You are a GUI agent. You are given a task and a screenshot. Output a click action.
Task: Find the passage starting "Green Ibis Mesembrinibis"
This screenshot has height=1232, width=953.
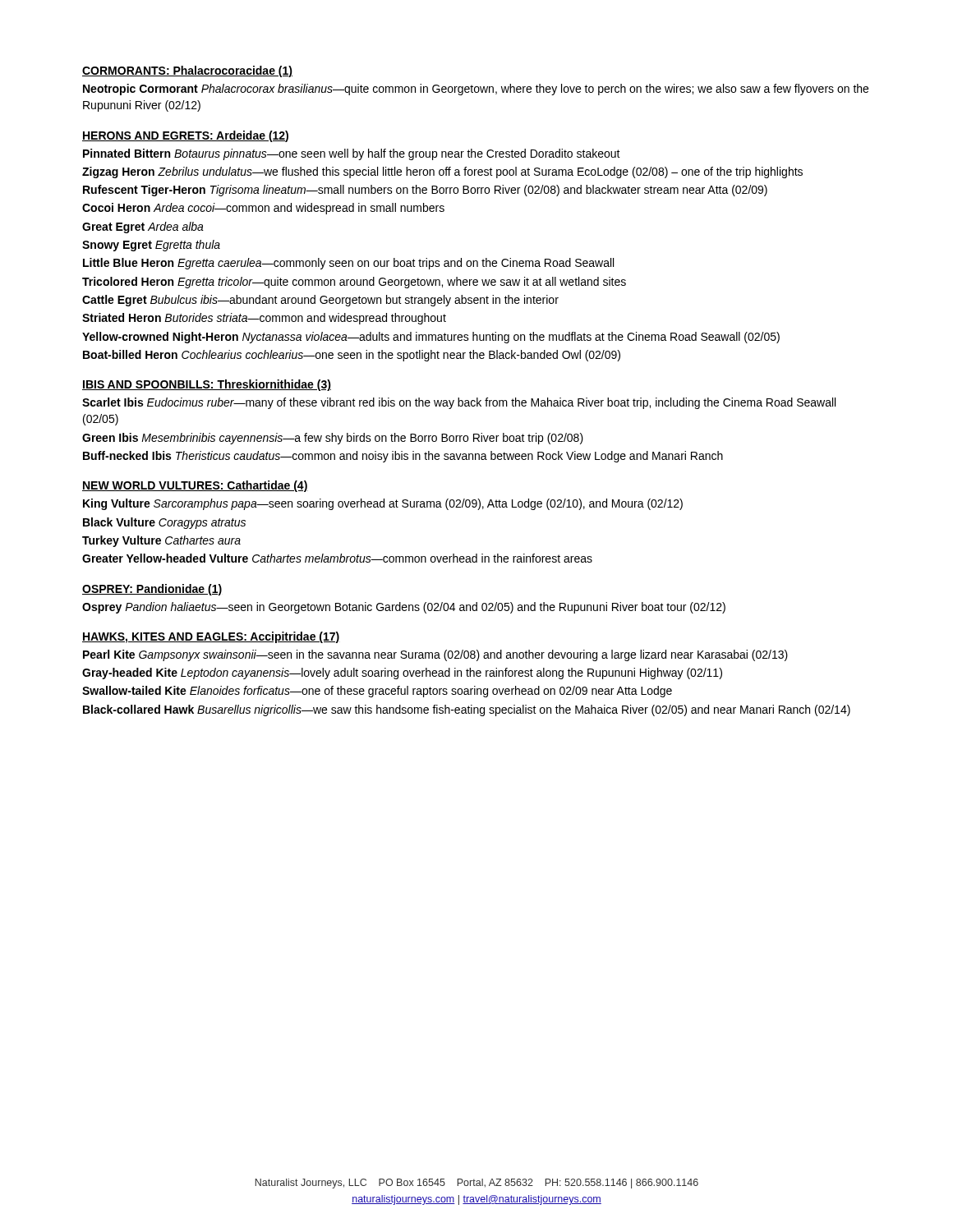click(333, 438)
